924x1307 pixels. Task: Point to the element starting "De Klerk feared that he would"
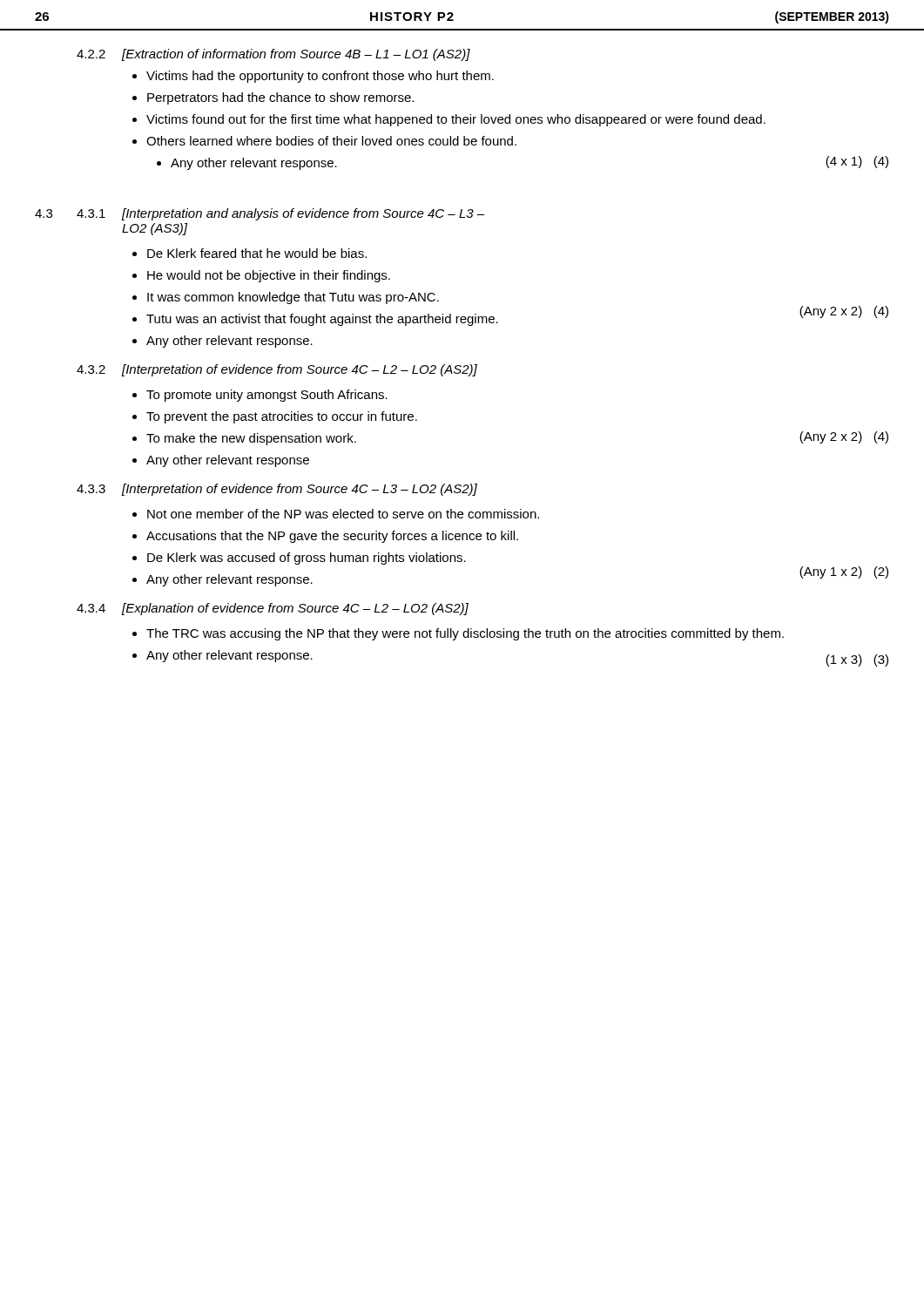(x=250, y=253)
